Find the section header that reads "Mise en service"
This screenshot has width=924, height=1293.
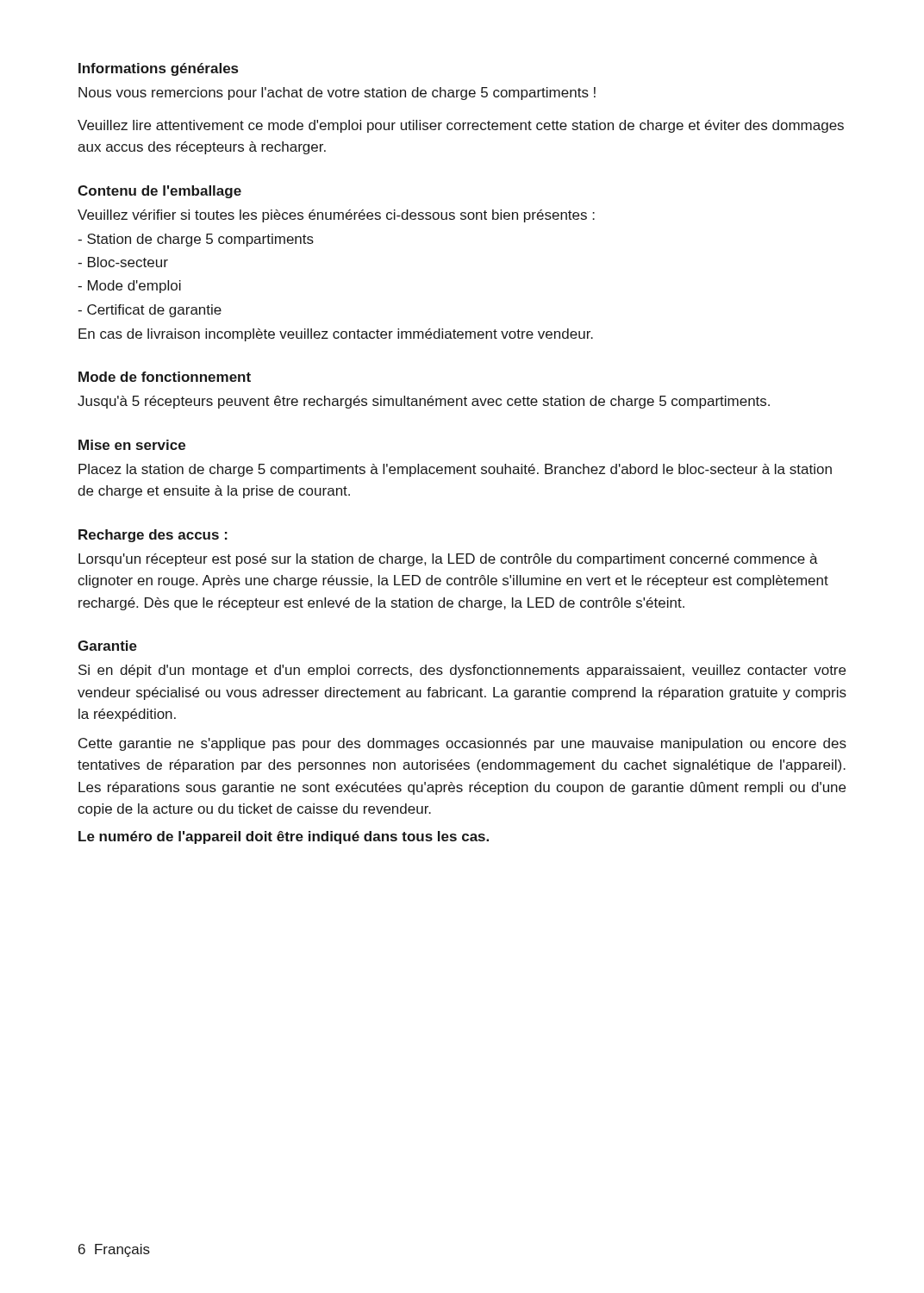tap(132, 445)
